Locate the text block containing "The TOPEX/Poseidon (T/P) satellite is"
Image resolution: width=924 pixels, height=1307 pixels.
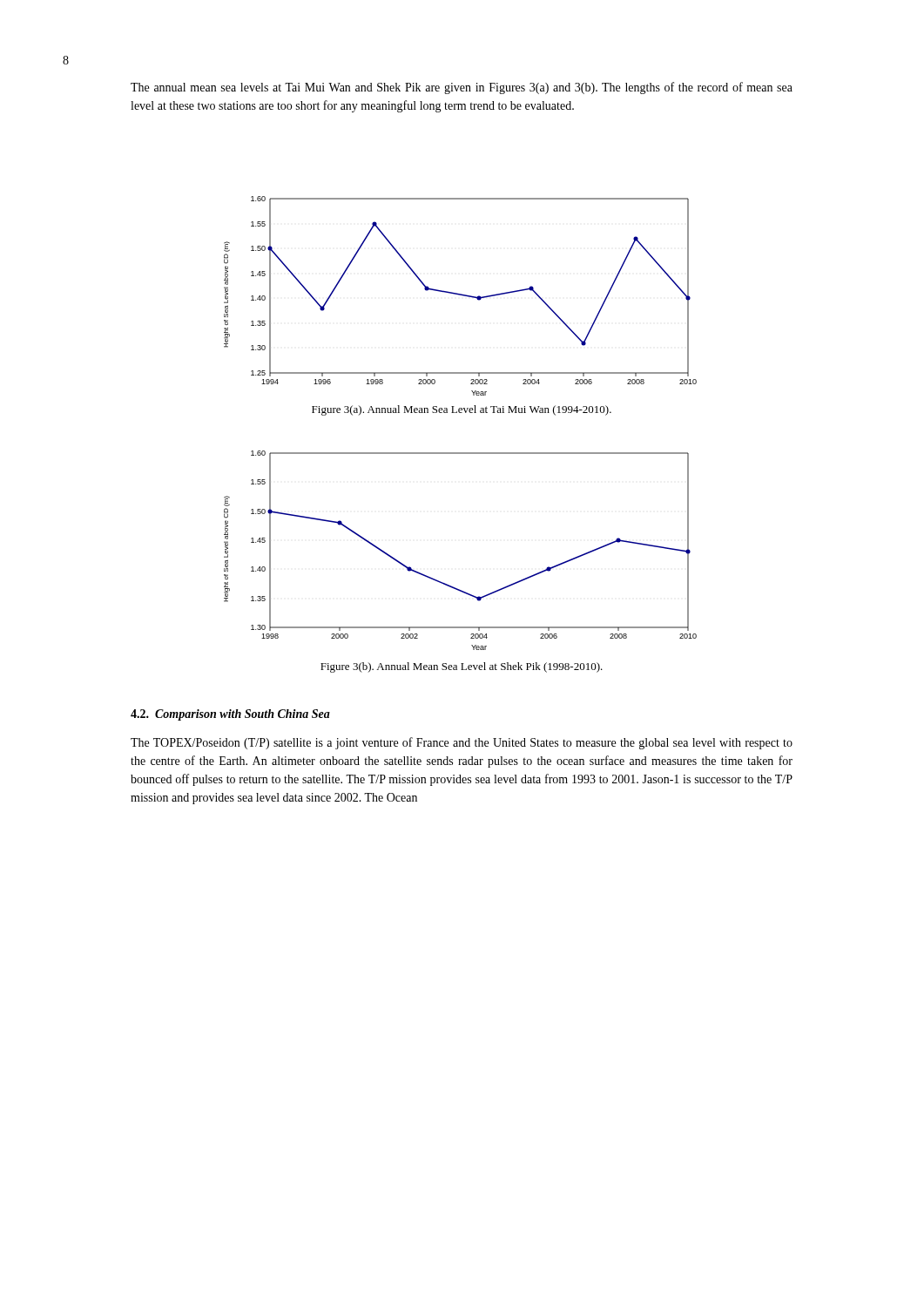pyautogui.click(x=462, y=770)
